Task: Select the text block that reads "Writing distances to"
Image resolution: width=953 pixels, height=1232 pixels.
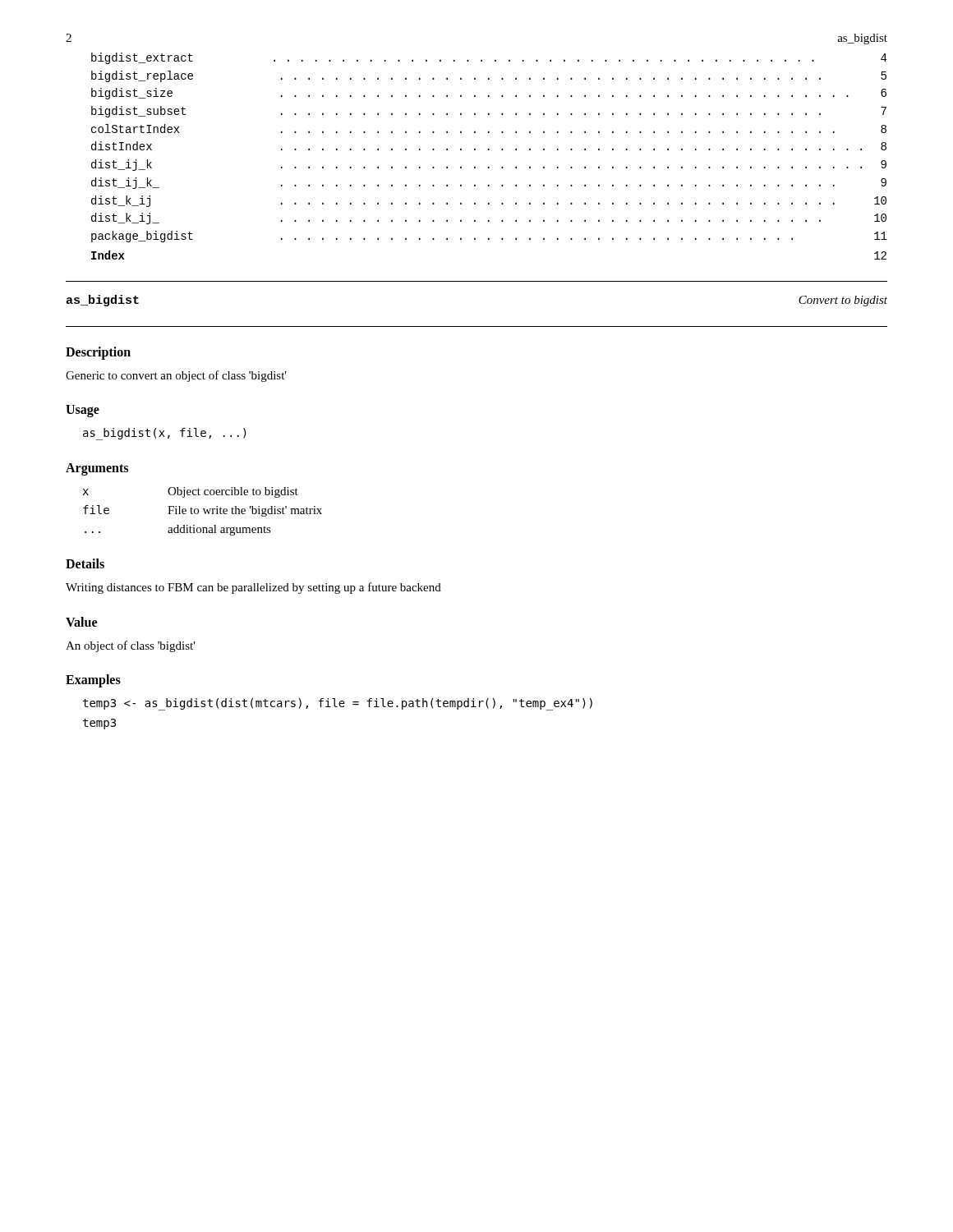Action: 253,588
